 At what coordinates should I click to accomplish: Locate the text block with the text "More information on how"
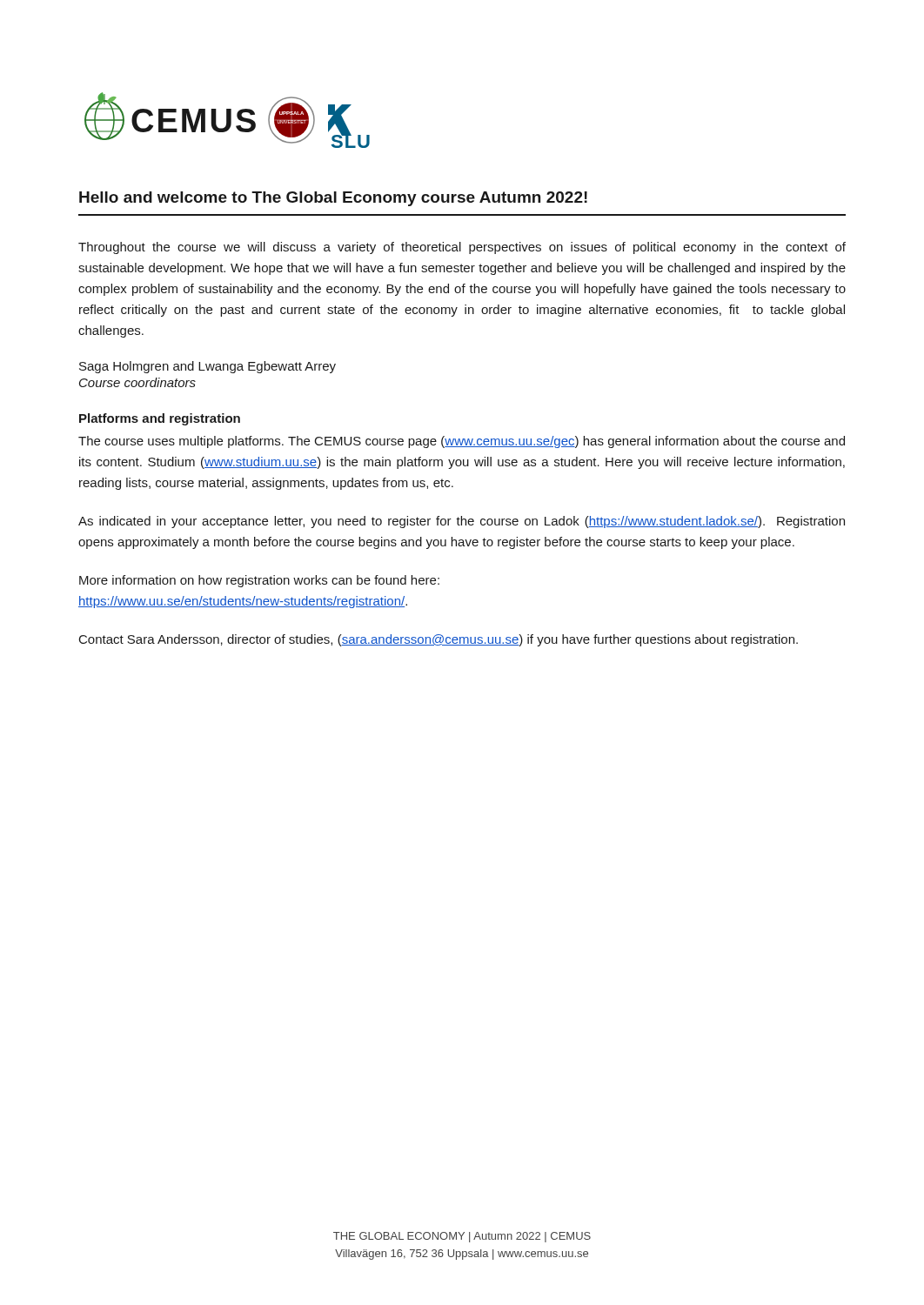point(259,590)
